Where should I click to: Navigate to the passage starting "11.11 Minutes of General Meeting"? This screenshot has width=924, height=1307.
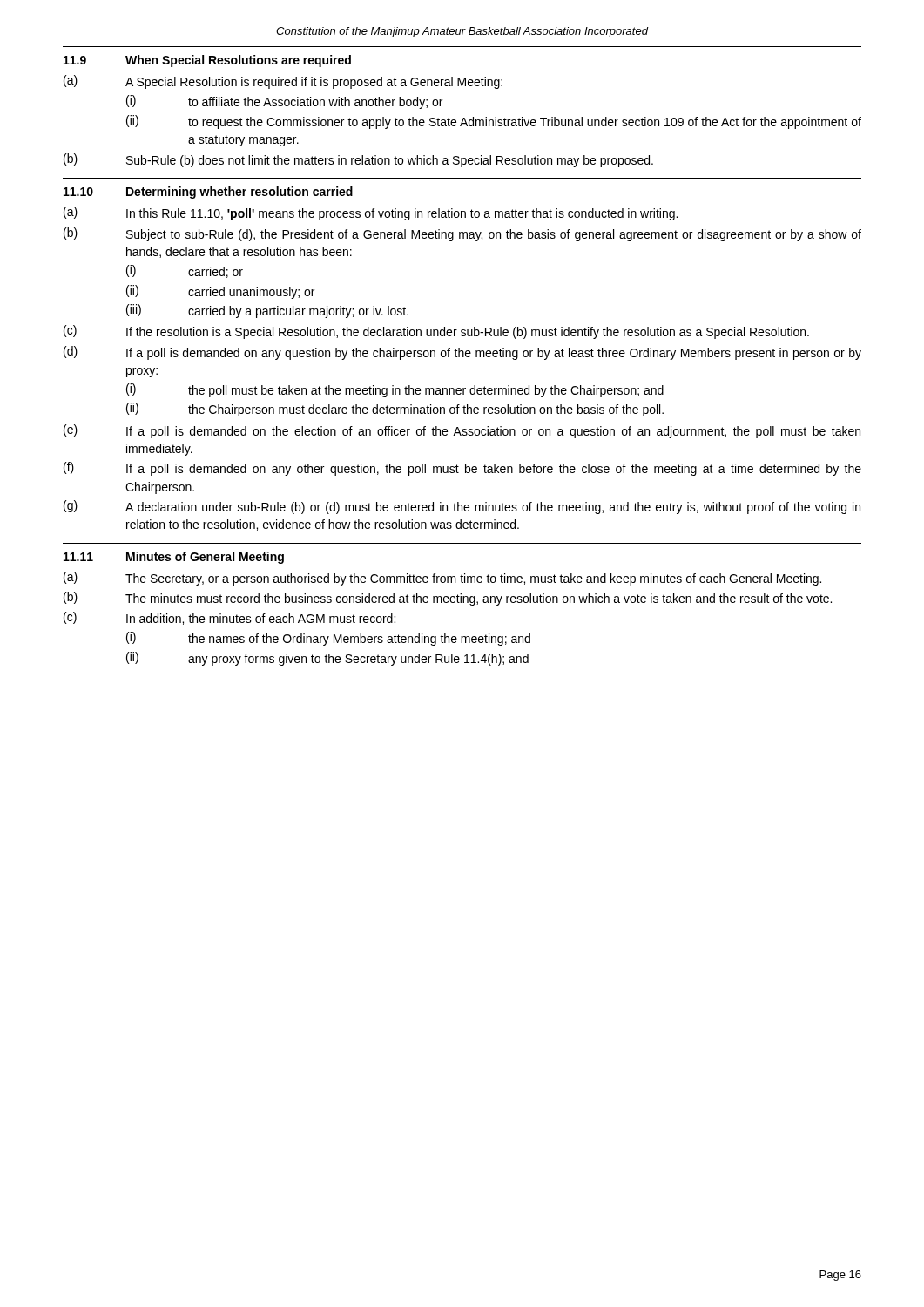(x=174, y=556)
